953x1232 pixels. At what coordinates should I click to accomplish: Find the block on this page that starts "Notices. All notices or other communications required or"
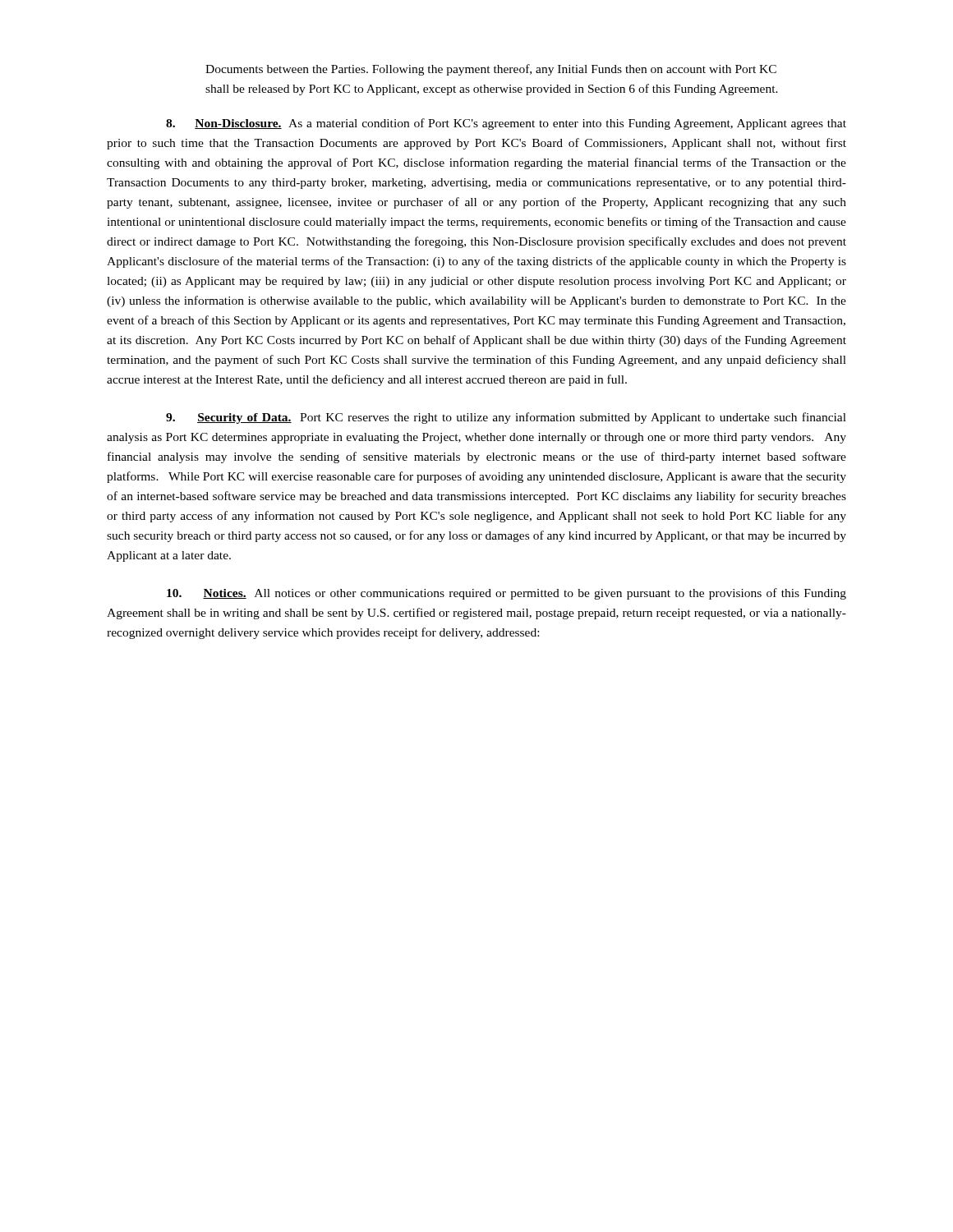[x=476, y=613]
